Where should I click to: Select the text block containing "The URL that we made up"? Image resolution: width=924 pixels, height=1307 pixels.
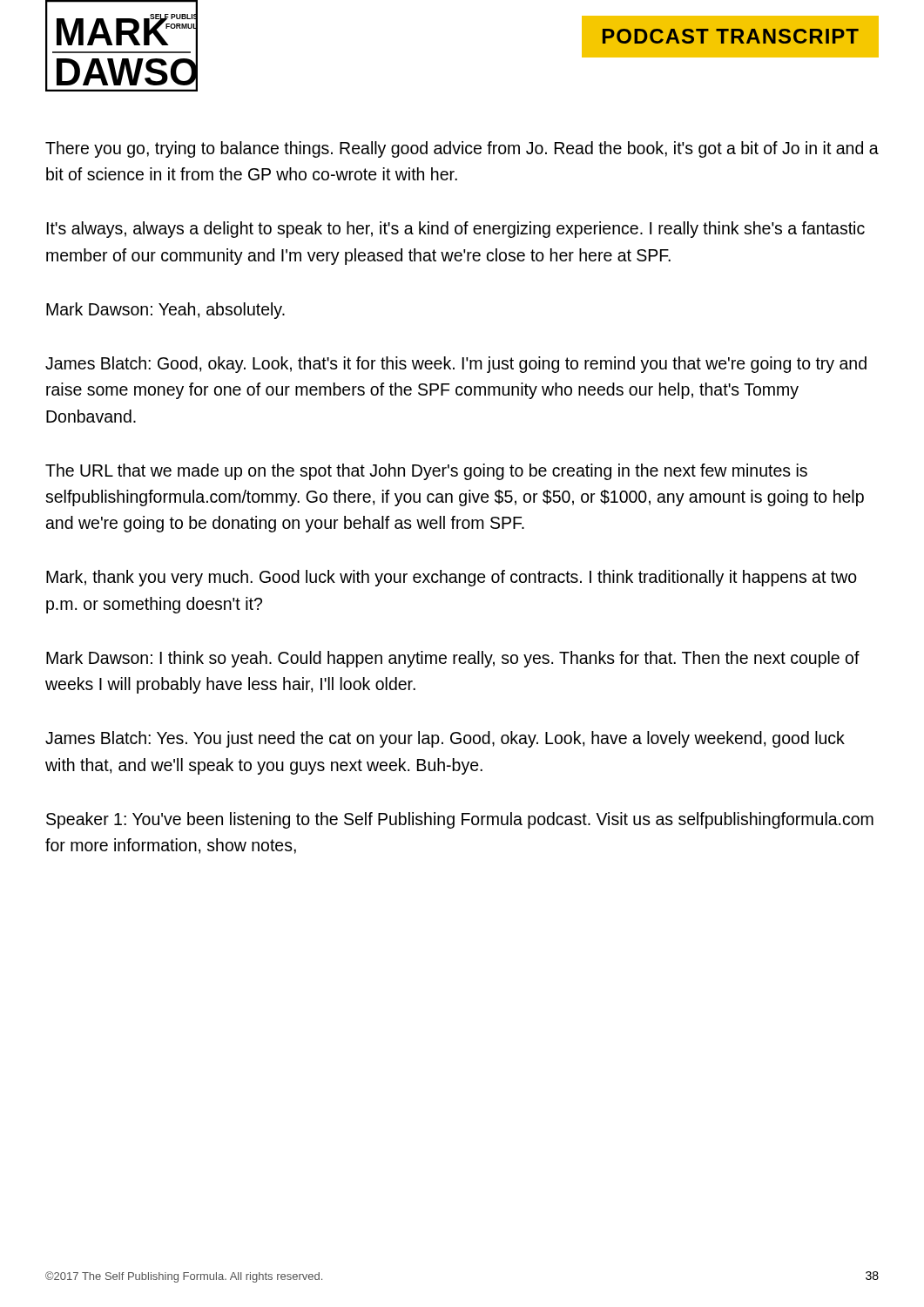455,497
